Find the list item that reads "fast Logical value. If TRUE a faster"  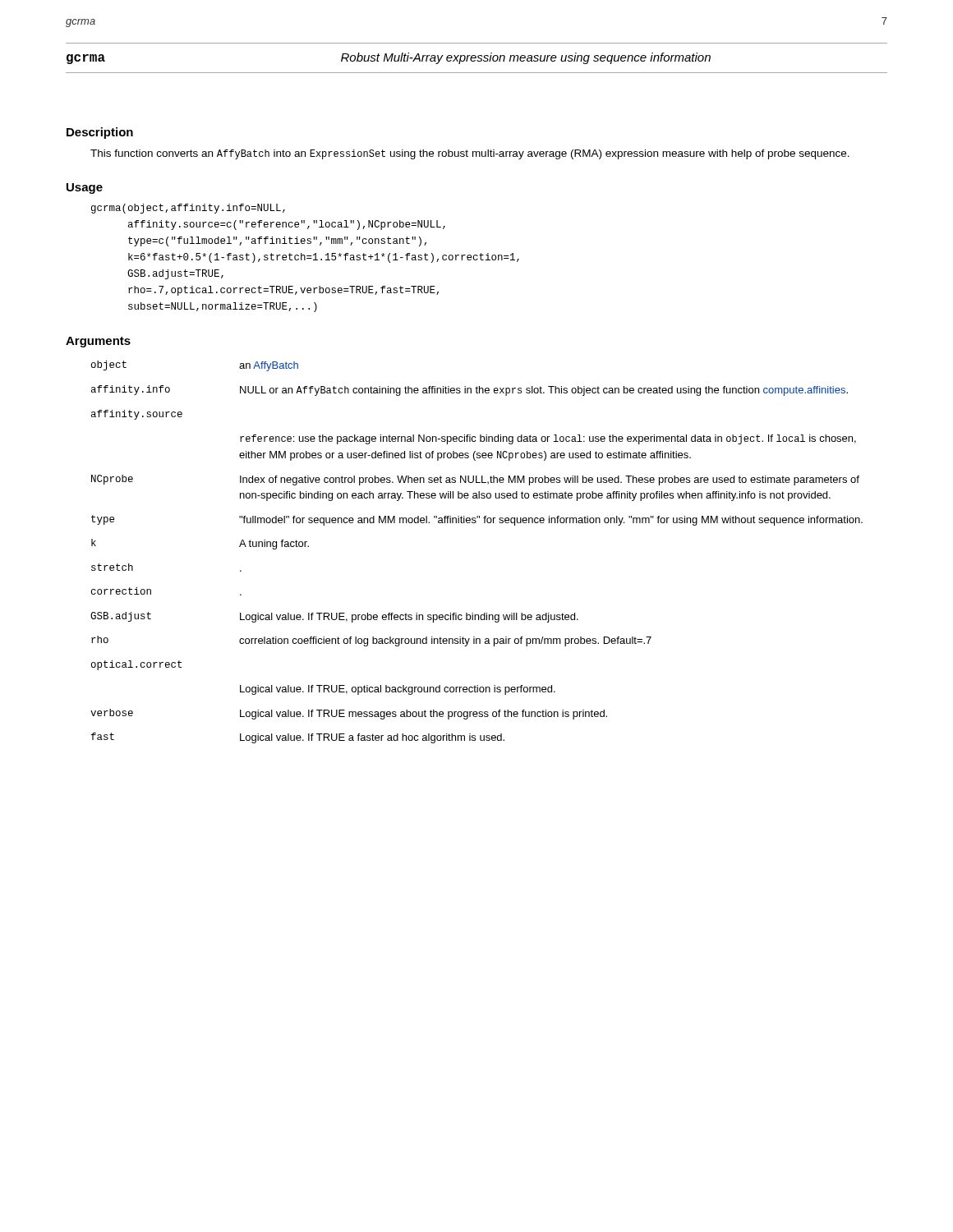476,738
